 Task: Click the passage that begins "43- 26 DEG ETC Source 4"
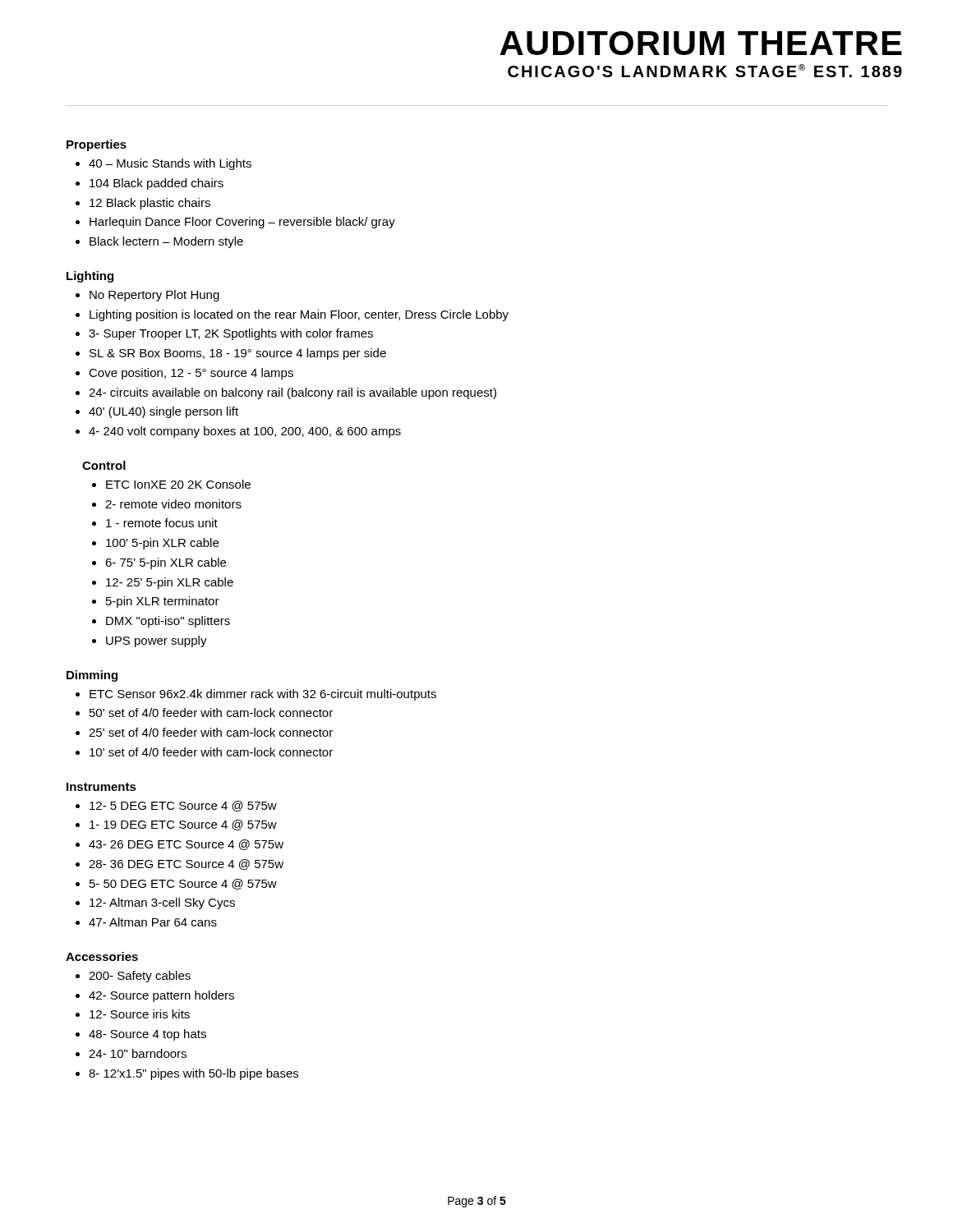click(186, 844)
